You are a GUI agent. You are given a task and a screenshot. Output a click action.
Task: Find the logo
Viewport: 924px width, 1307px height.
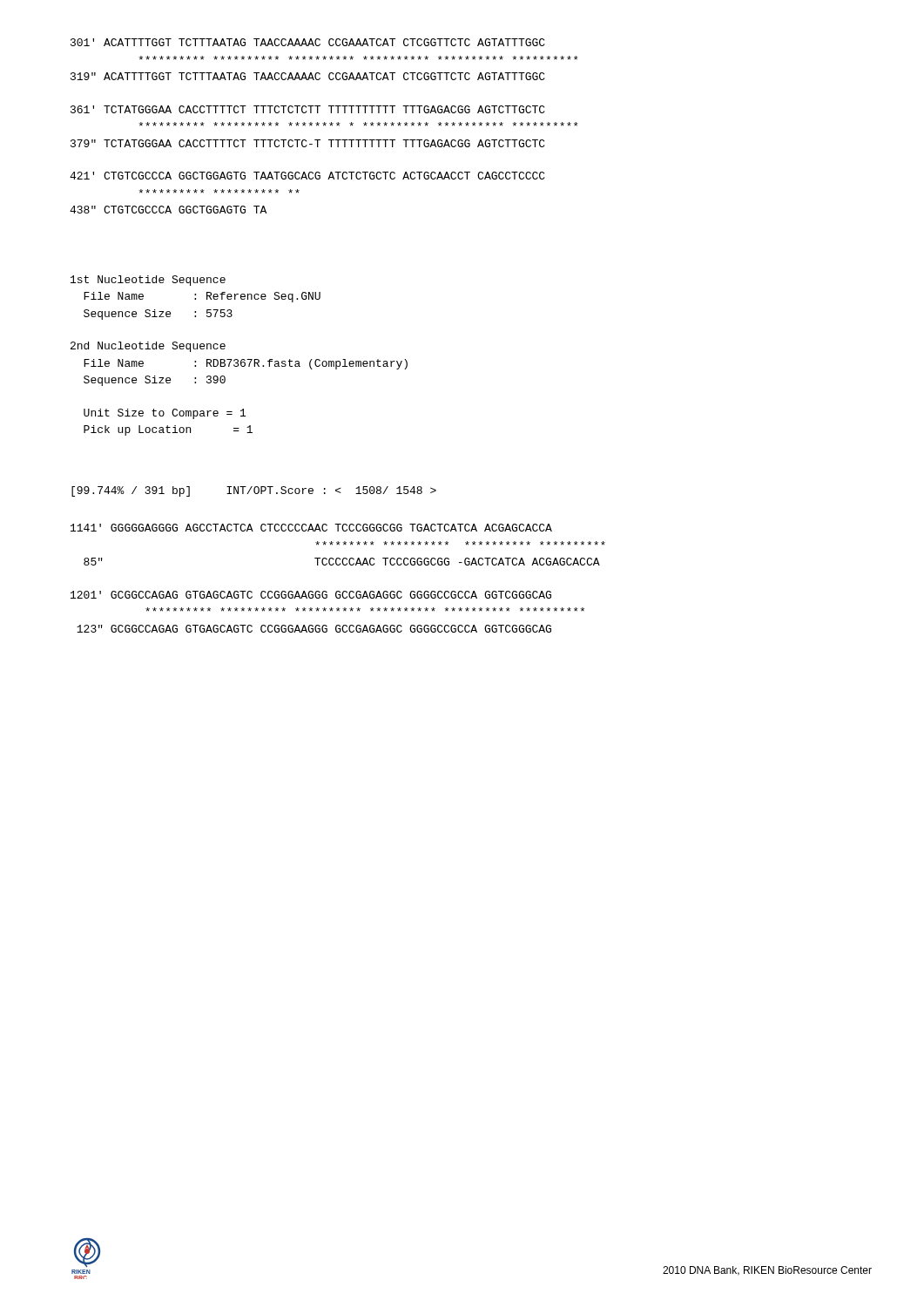(x=96, y=1259)
